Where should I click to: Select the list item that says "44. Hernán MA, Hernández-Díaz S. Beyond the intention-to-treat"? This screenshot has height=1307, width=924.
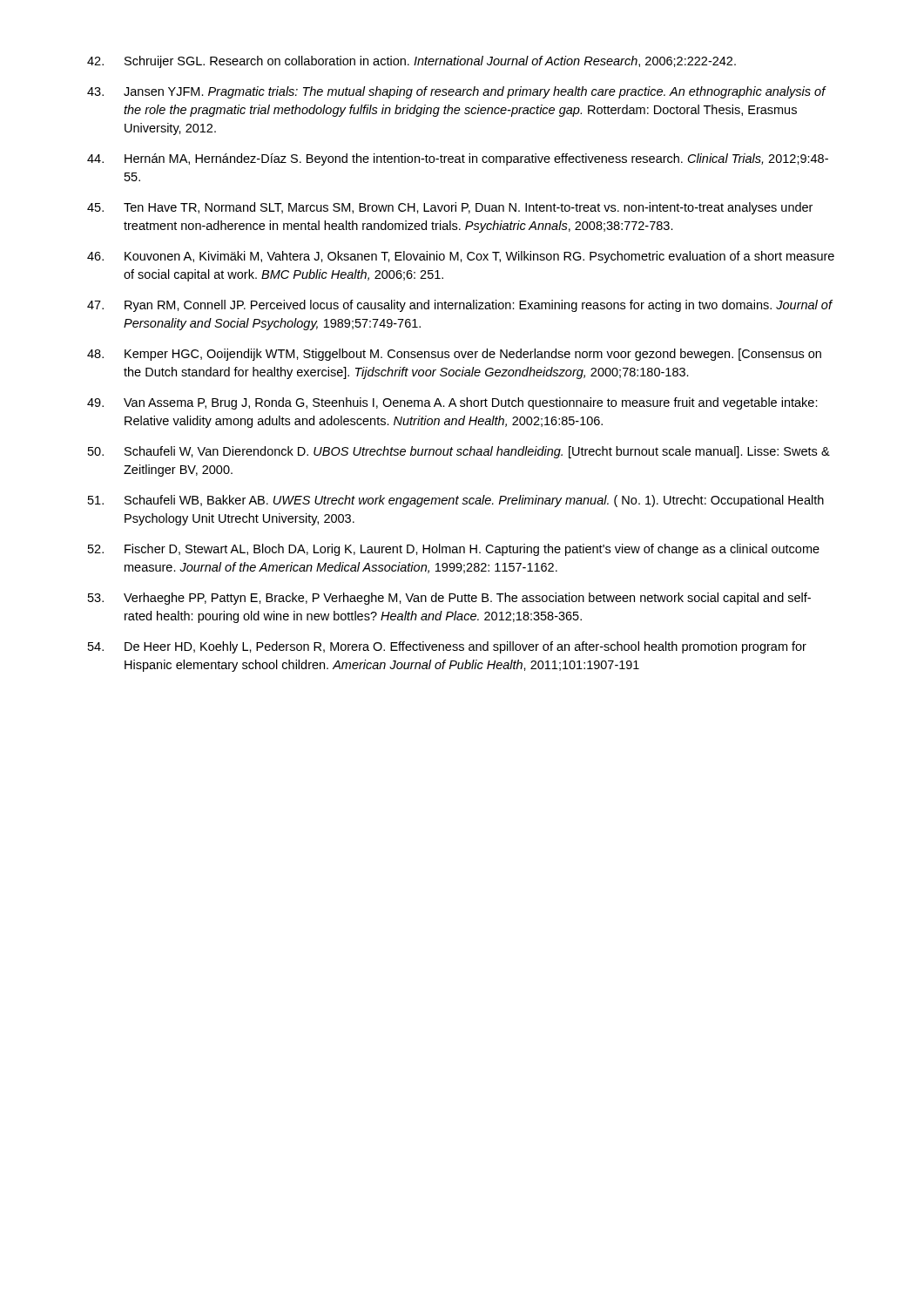pos(462,168)
